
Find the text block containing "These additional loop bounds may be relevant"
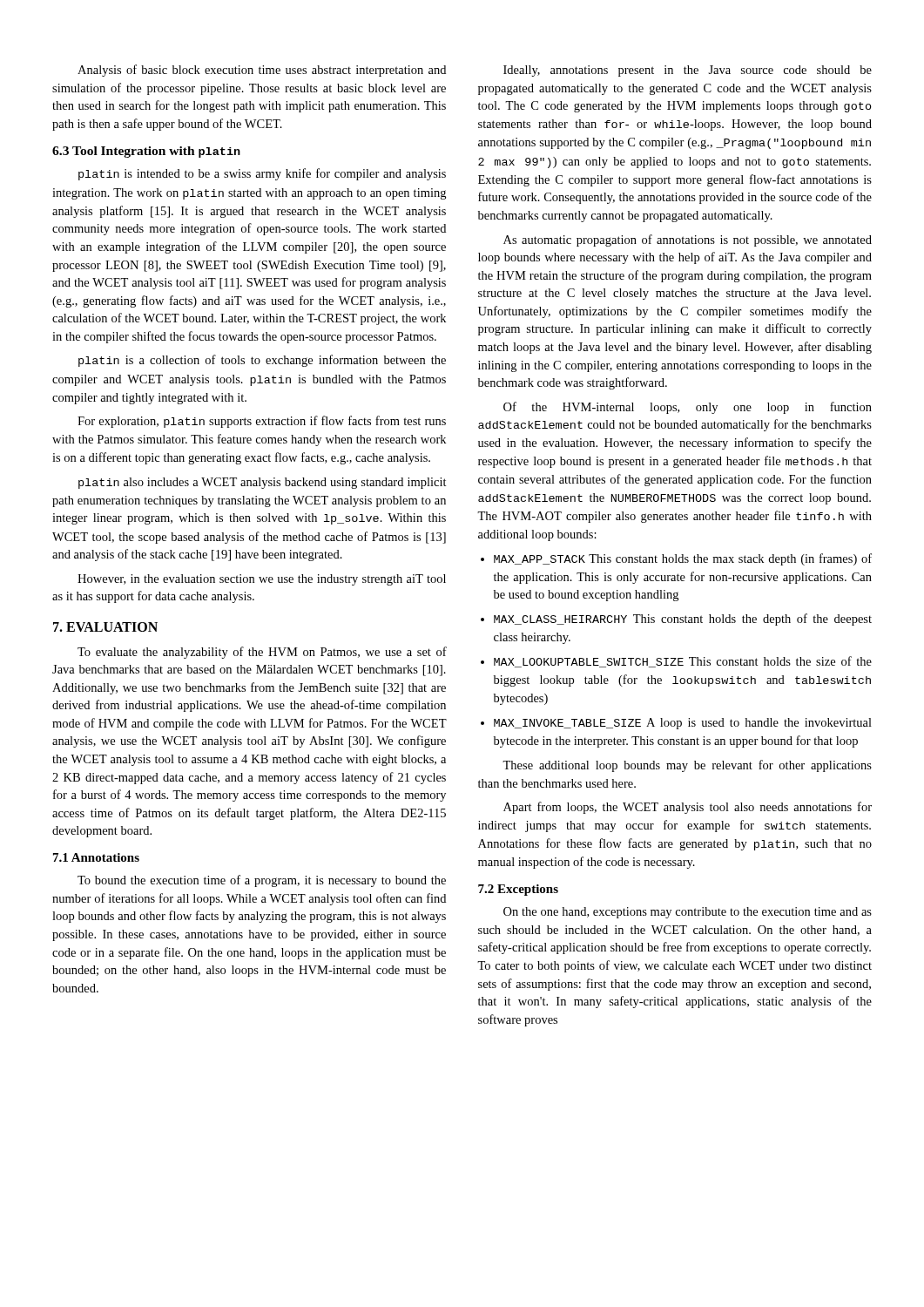click(x=675, y=814)
